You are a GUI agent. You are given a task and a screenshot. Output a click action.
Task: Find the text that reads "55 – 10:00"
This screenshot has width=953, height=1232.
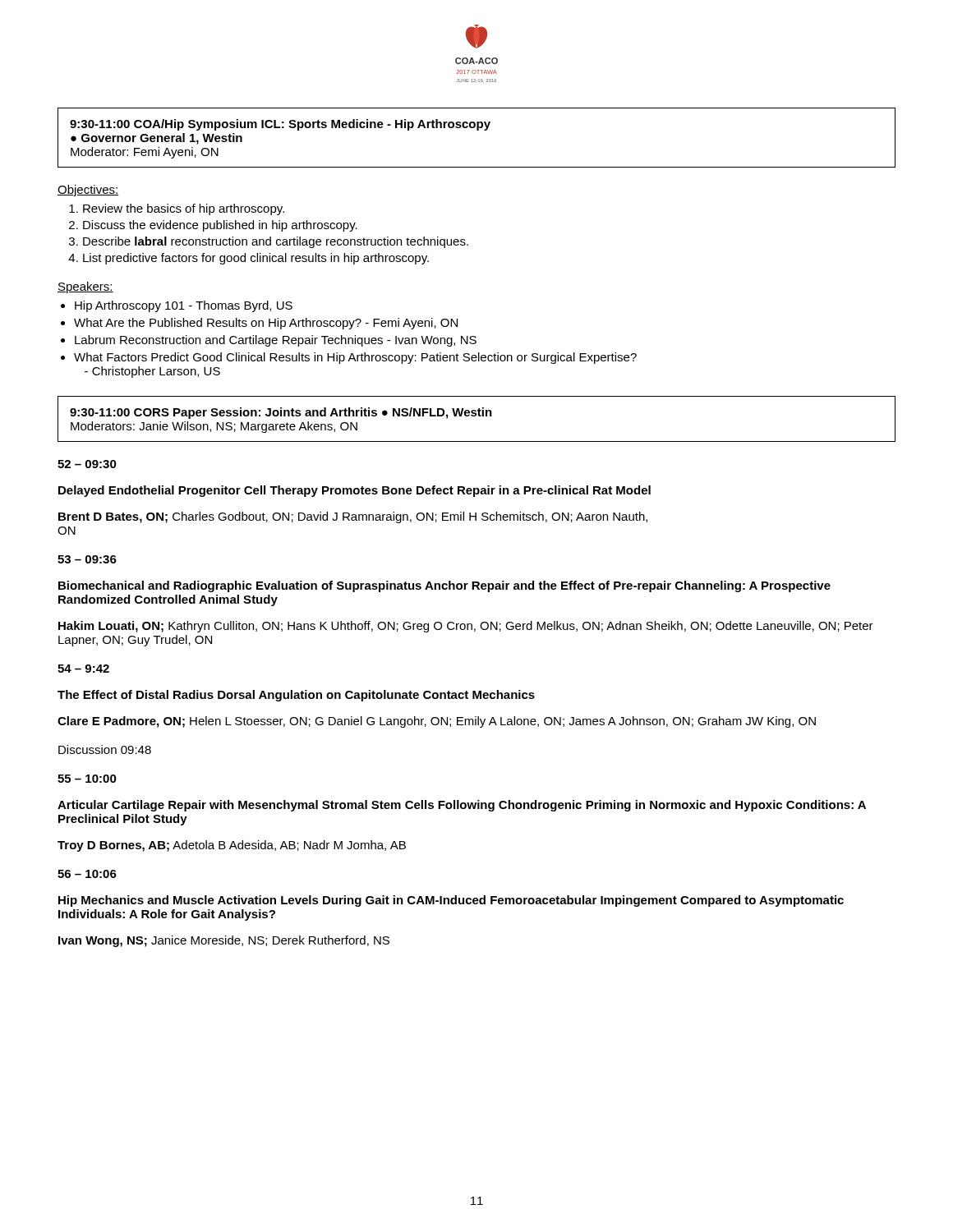(x=87, y=779)
